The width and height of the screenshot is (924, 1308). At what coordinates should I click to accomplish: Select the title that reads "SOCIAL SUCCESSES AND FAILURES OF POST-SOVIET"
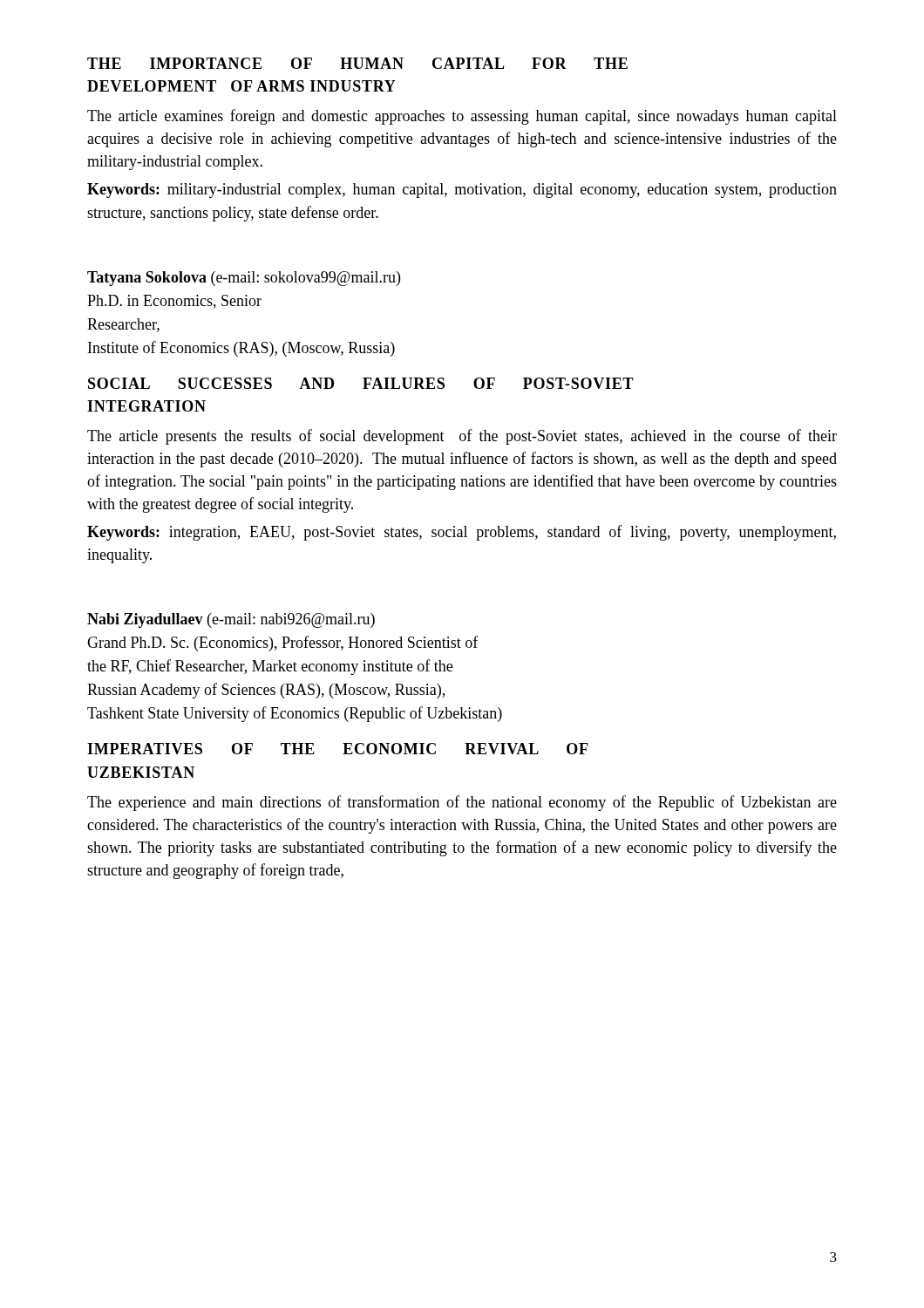click(360, 395)
